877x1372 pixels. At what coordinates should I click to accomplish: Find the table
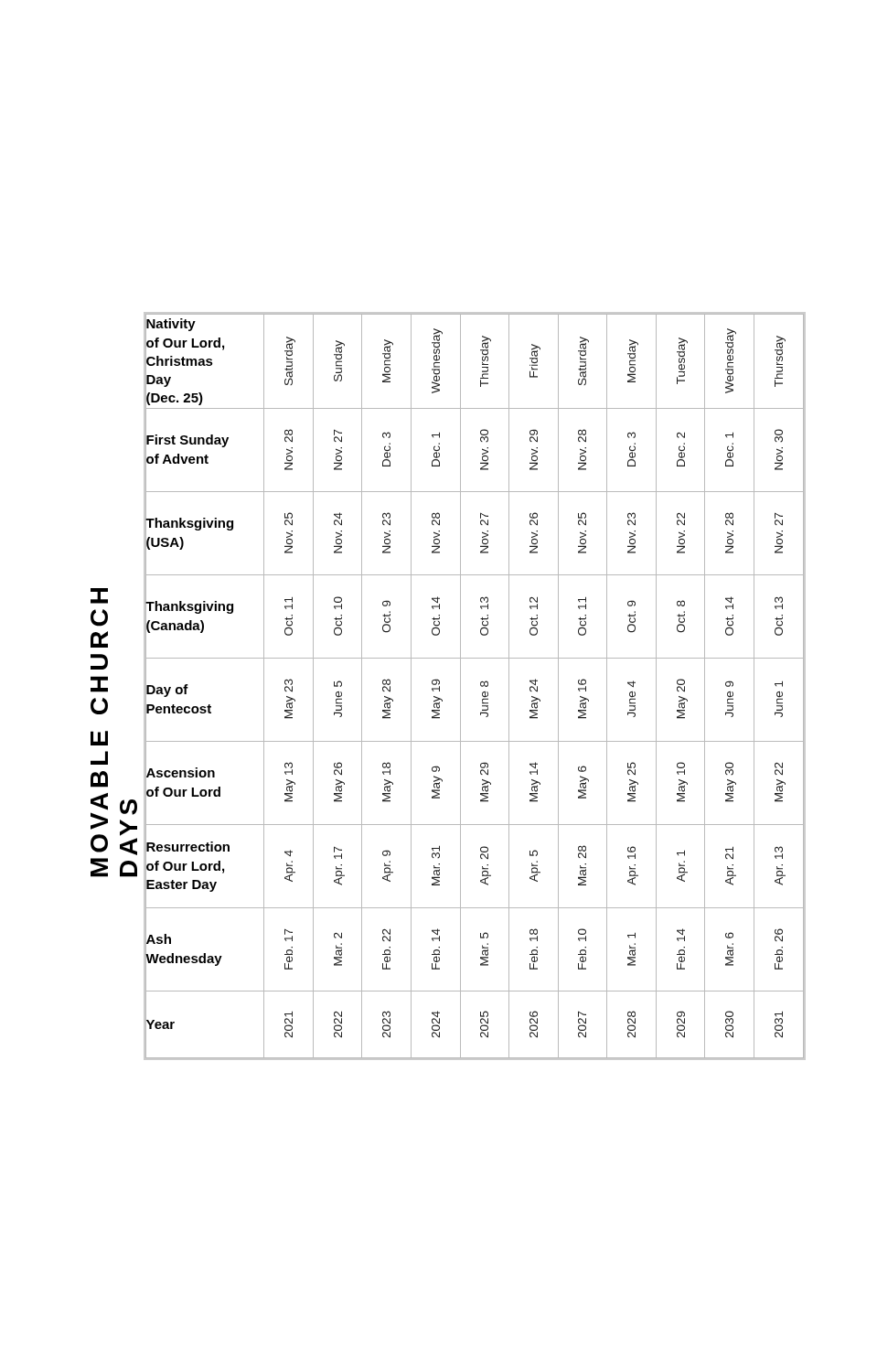474,686
